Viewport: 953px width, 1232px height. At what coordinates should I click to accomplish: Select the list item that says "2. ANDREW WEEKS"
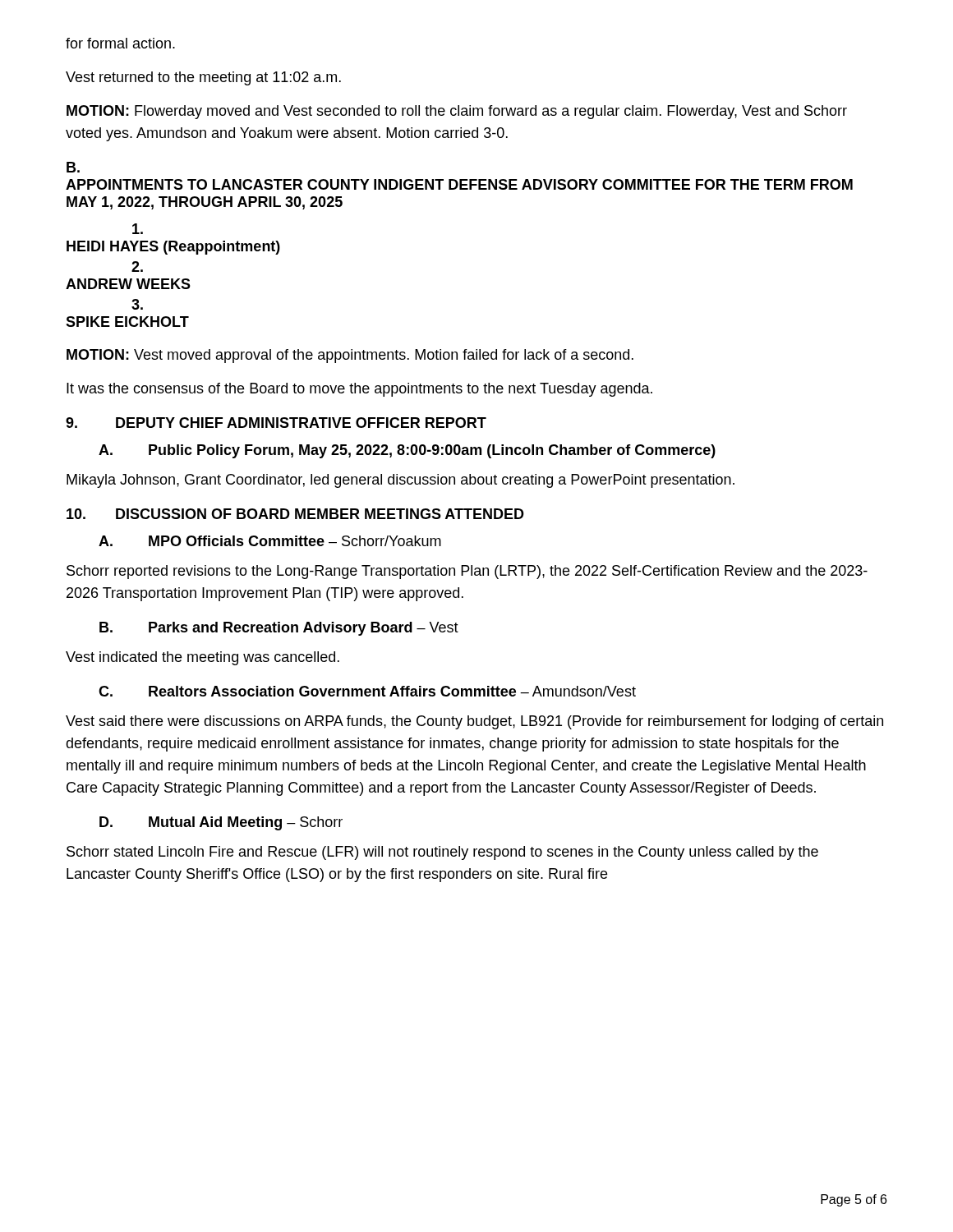point(137,267)
